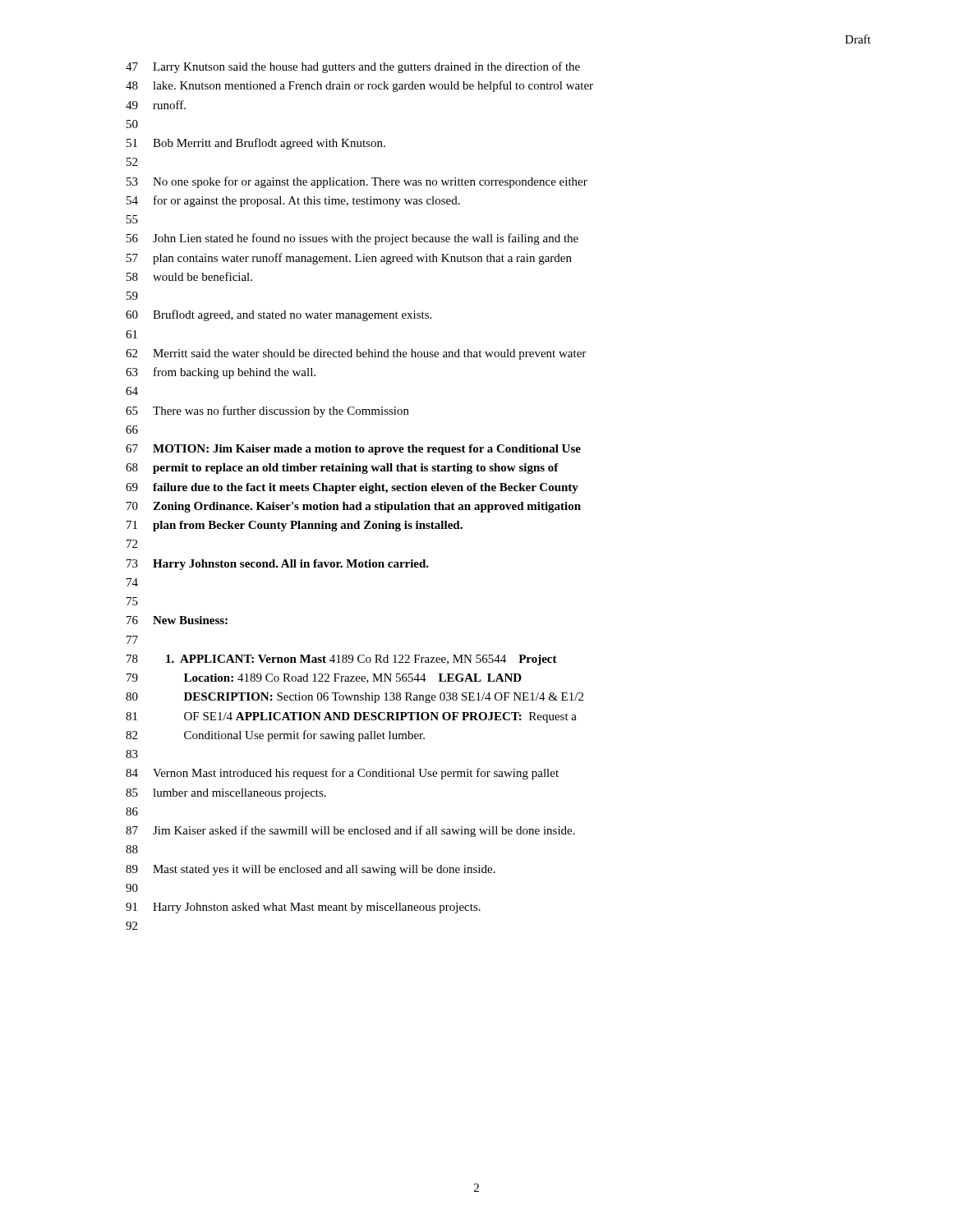This screenshot has height=1232, width=953.
Task: Point to the passage starting "53 No one spoke for or"
Action: [476, 182]
